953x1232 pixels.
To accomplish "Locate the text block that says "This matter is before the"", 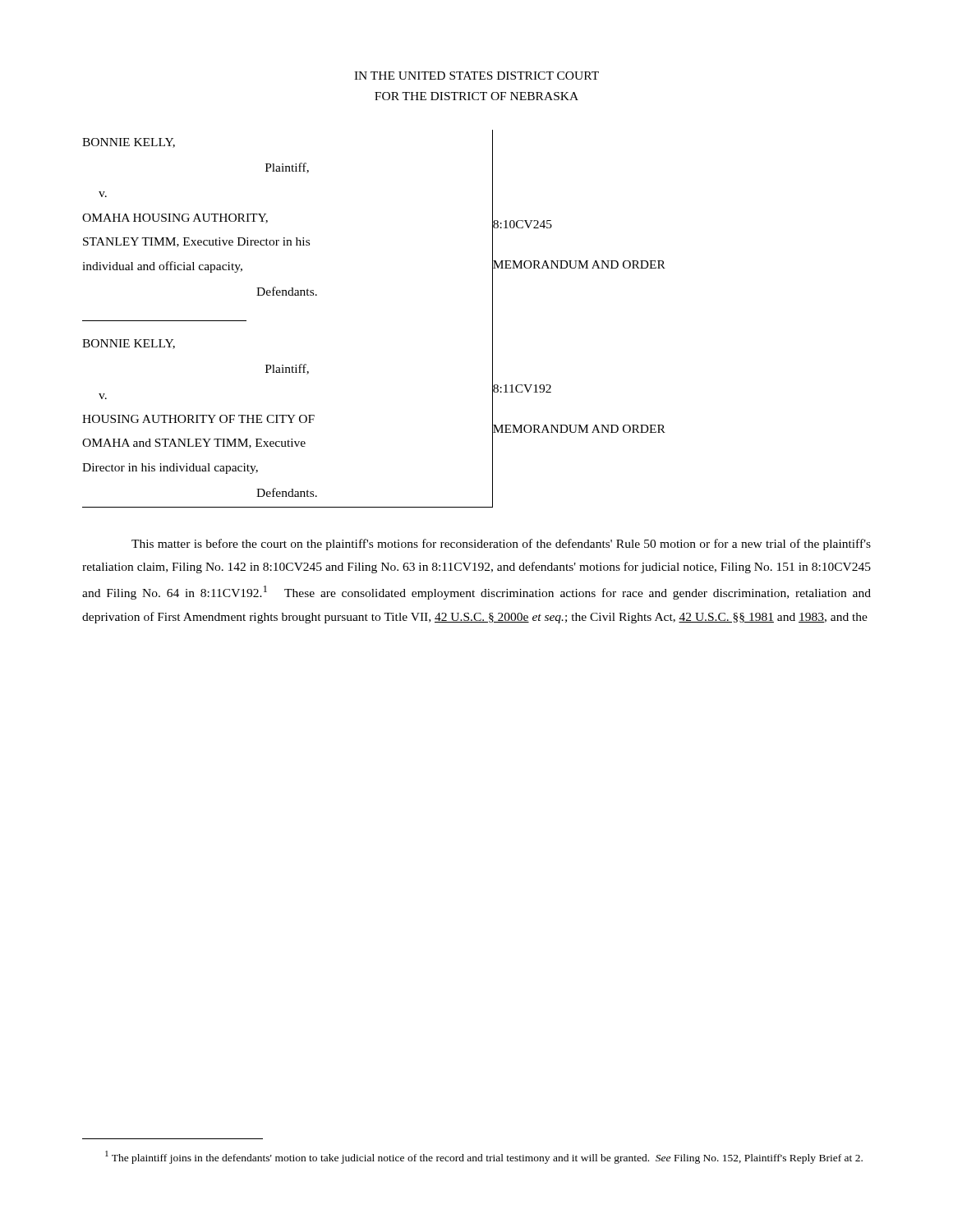I will click(x=476, y=580).
